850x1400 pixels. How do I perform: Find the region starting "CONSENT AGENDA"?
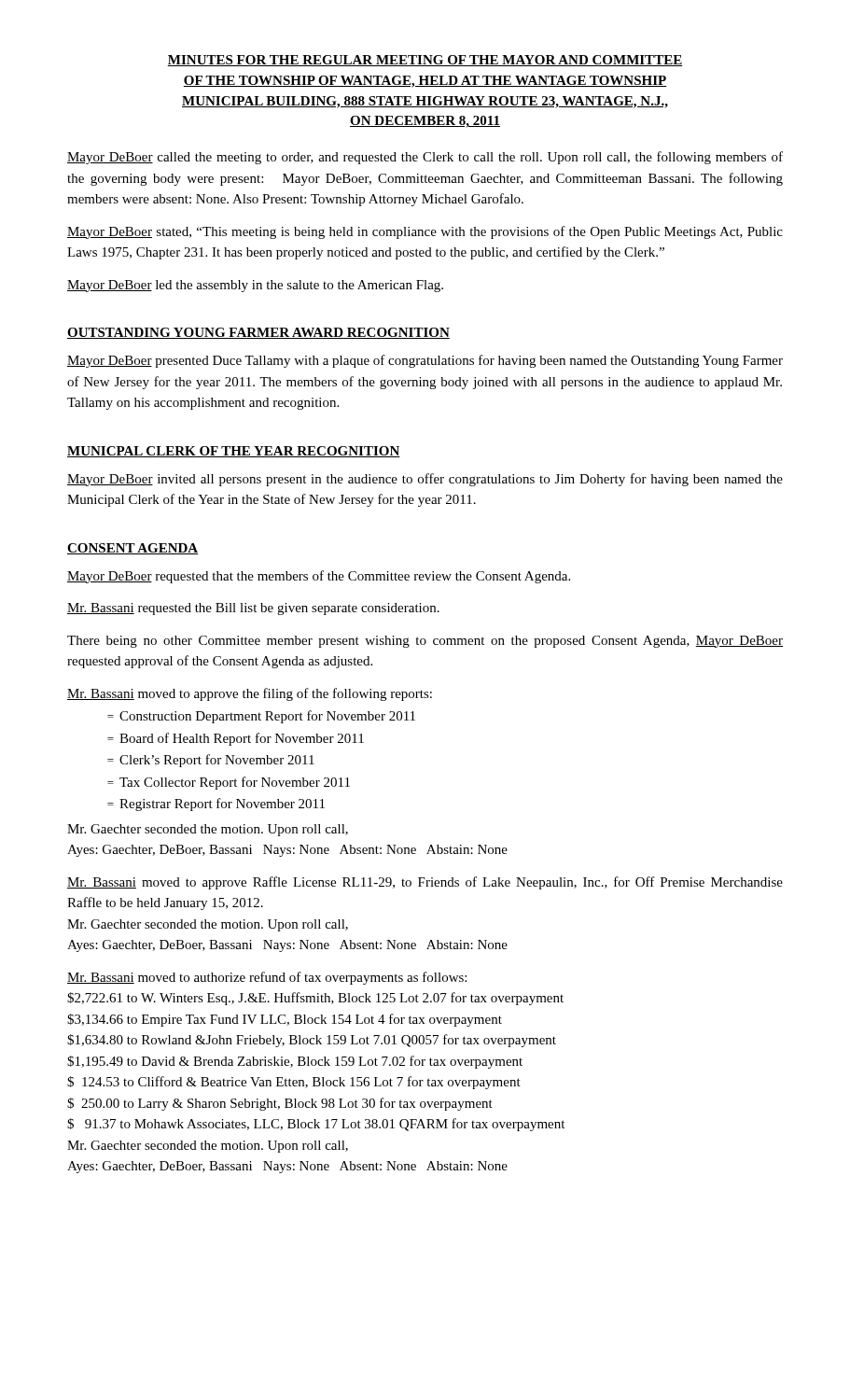click(133, 548)
